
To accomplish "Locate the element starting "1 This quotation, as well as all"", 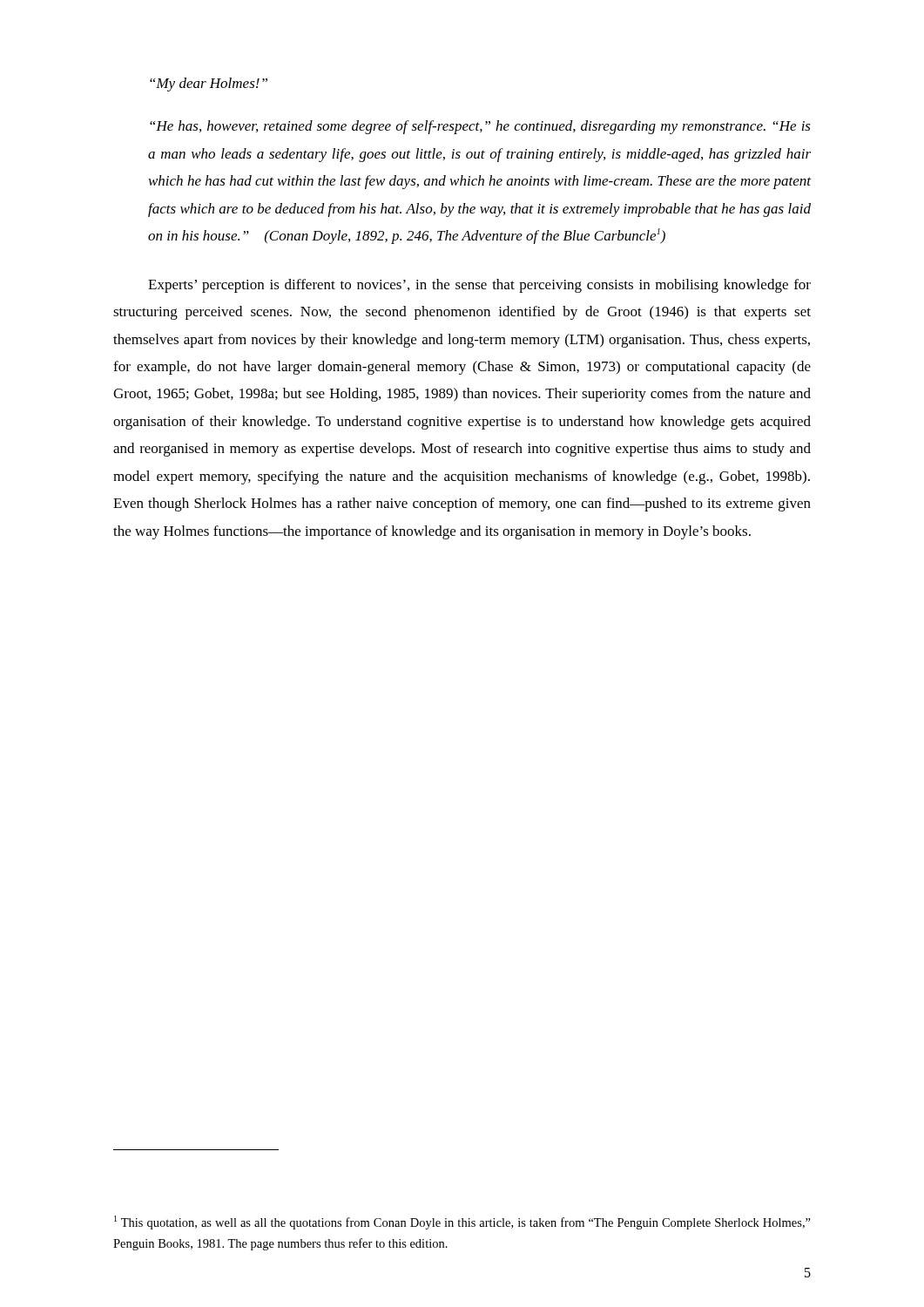I will point(462,1233).
